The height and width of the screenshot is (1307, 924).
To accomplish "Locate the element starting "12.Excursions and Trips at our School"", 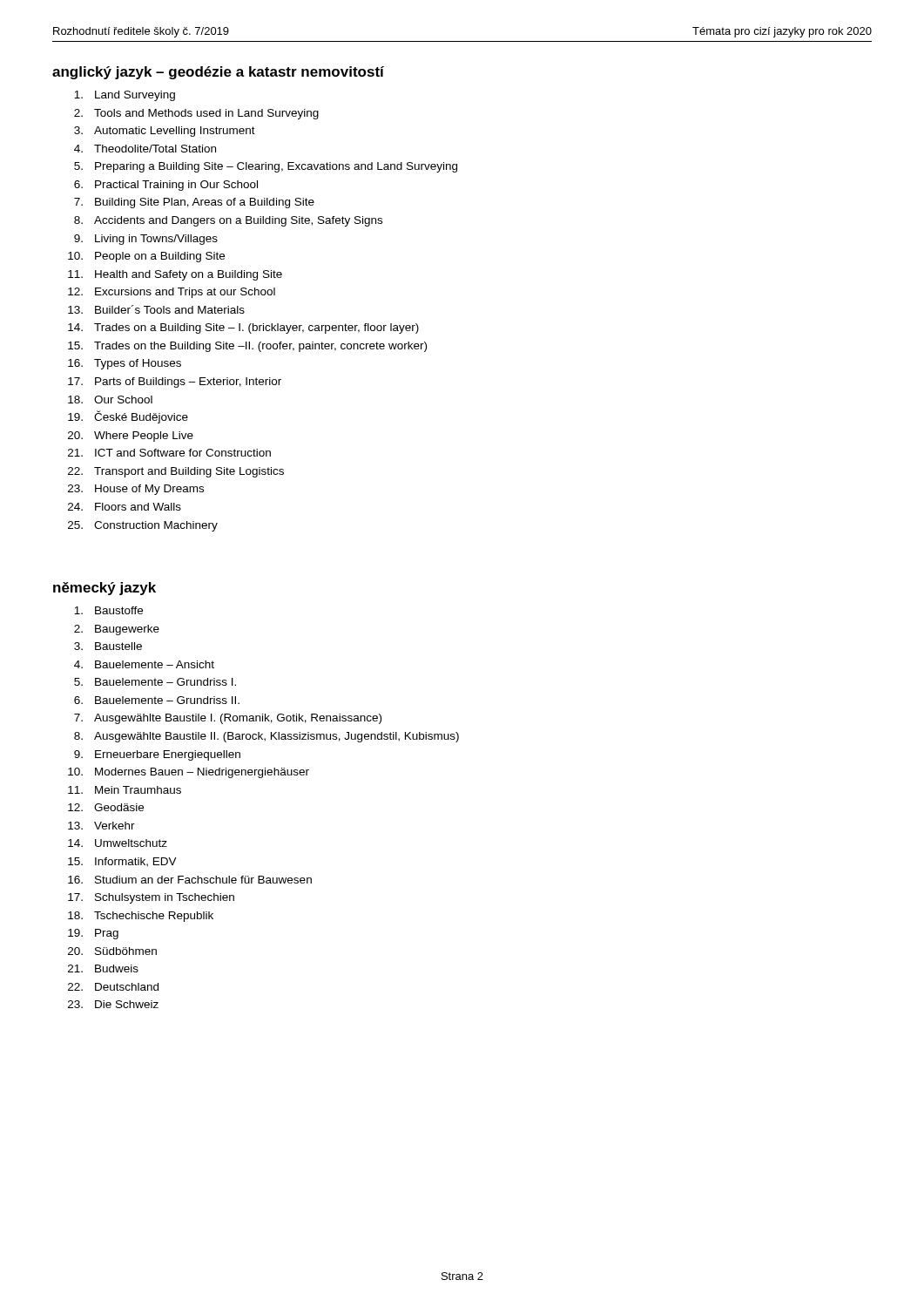I will (172, 293).
